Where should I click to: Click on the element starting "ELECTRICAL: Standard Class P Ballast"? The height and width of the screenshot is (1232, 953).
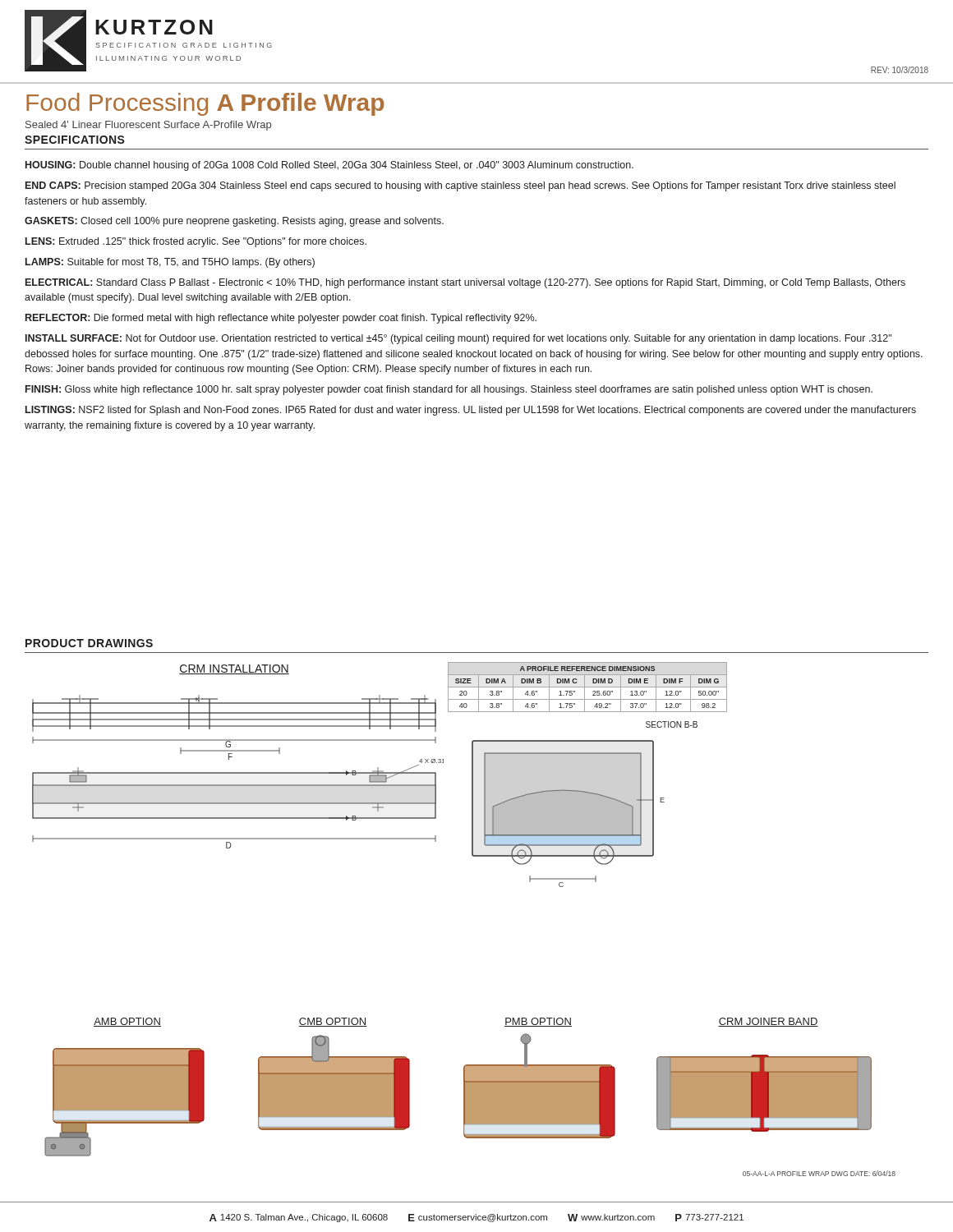coord(465,290)
